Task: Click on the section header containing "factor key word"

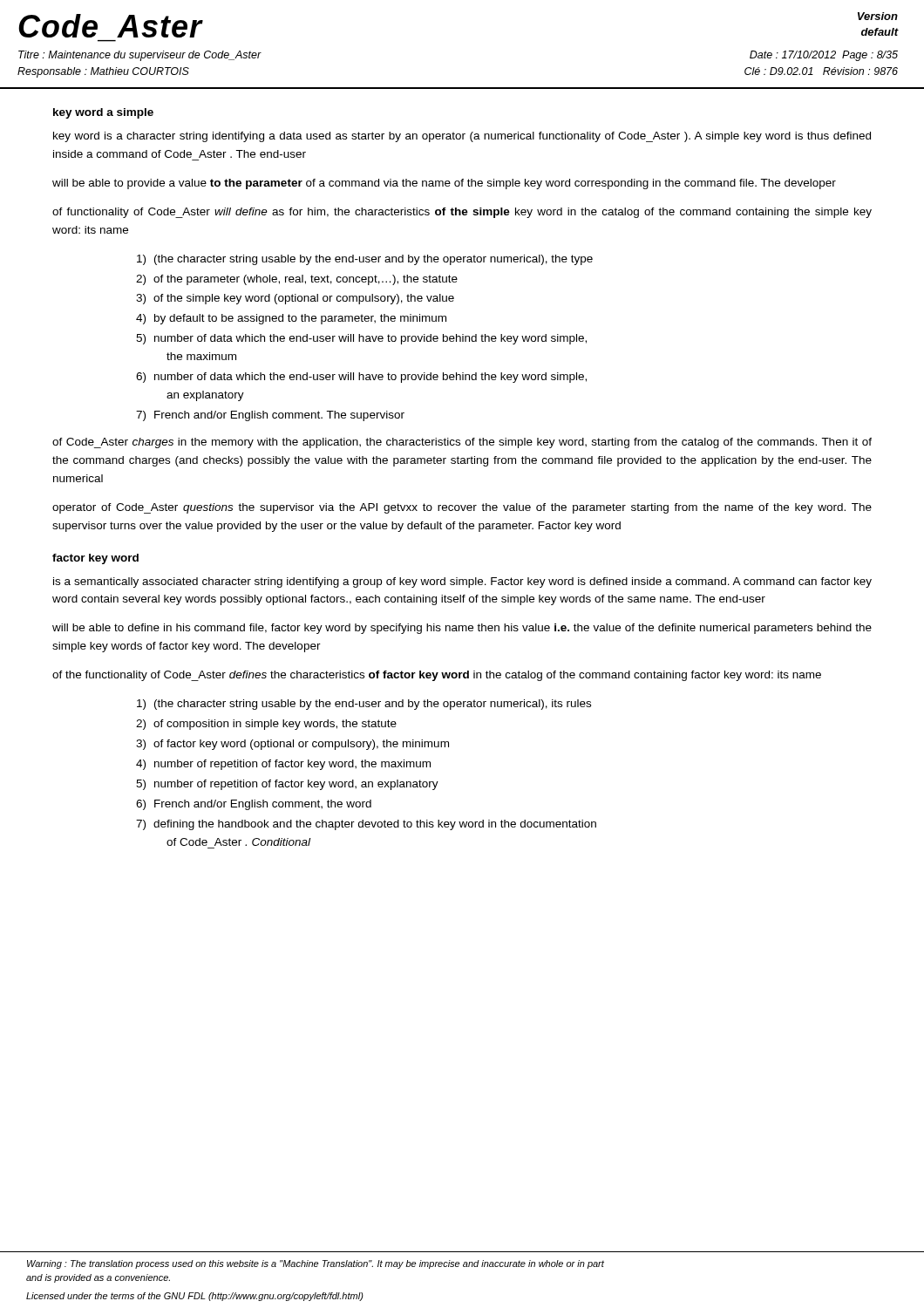Action: click(x=96, y=557)
